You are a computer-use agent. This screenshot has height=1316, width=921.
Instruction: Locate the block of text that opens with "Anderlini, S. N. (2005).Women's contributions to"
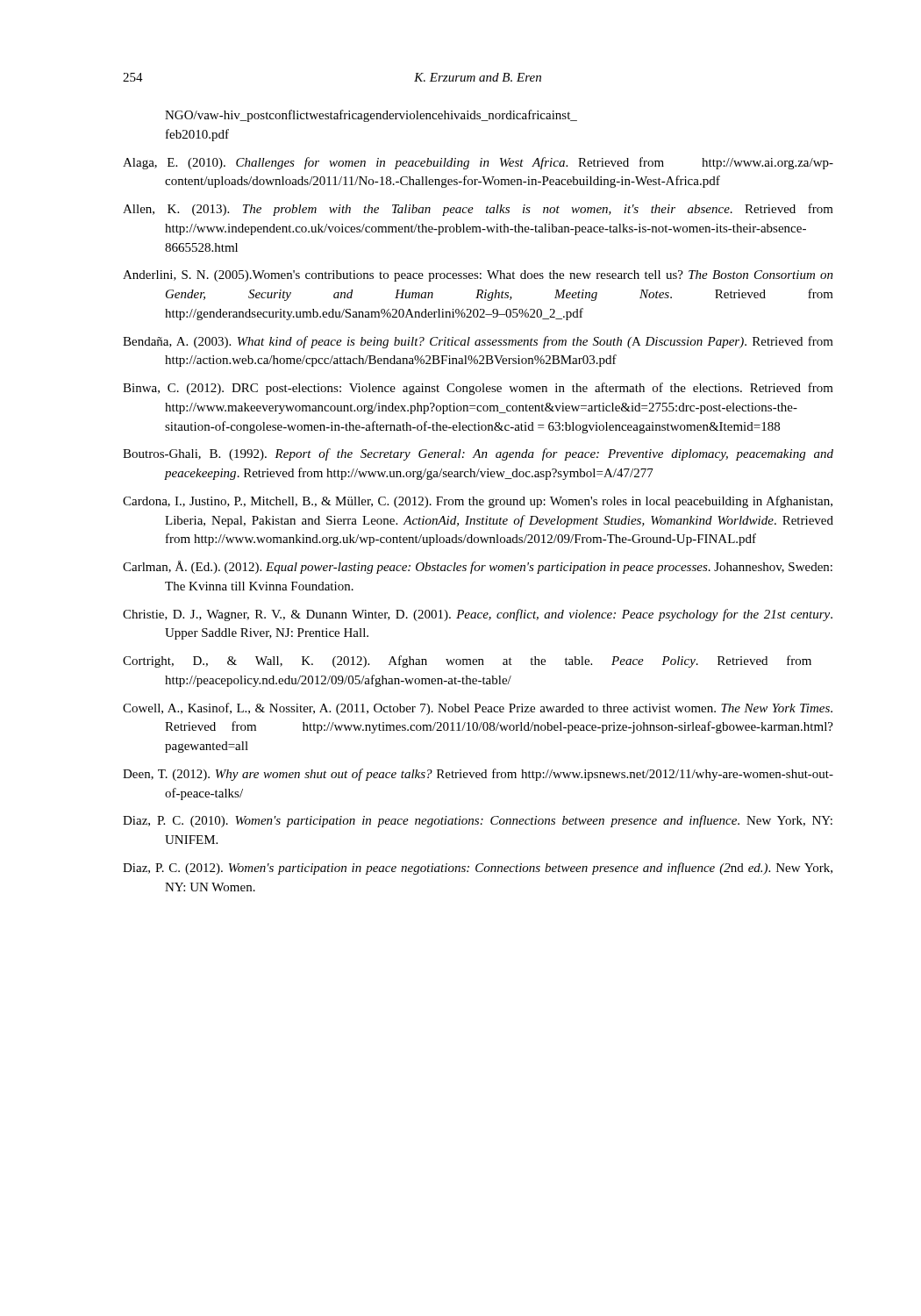(x=478, y=294)
